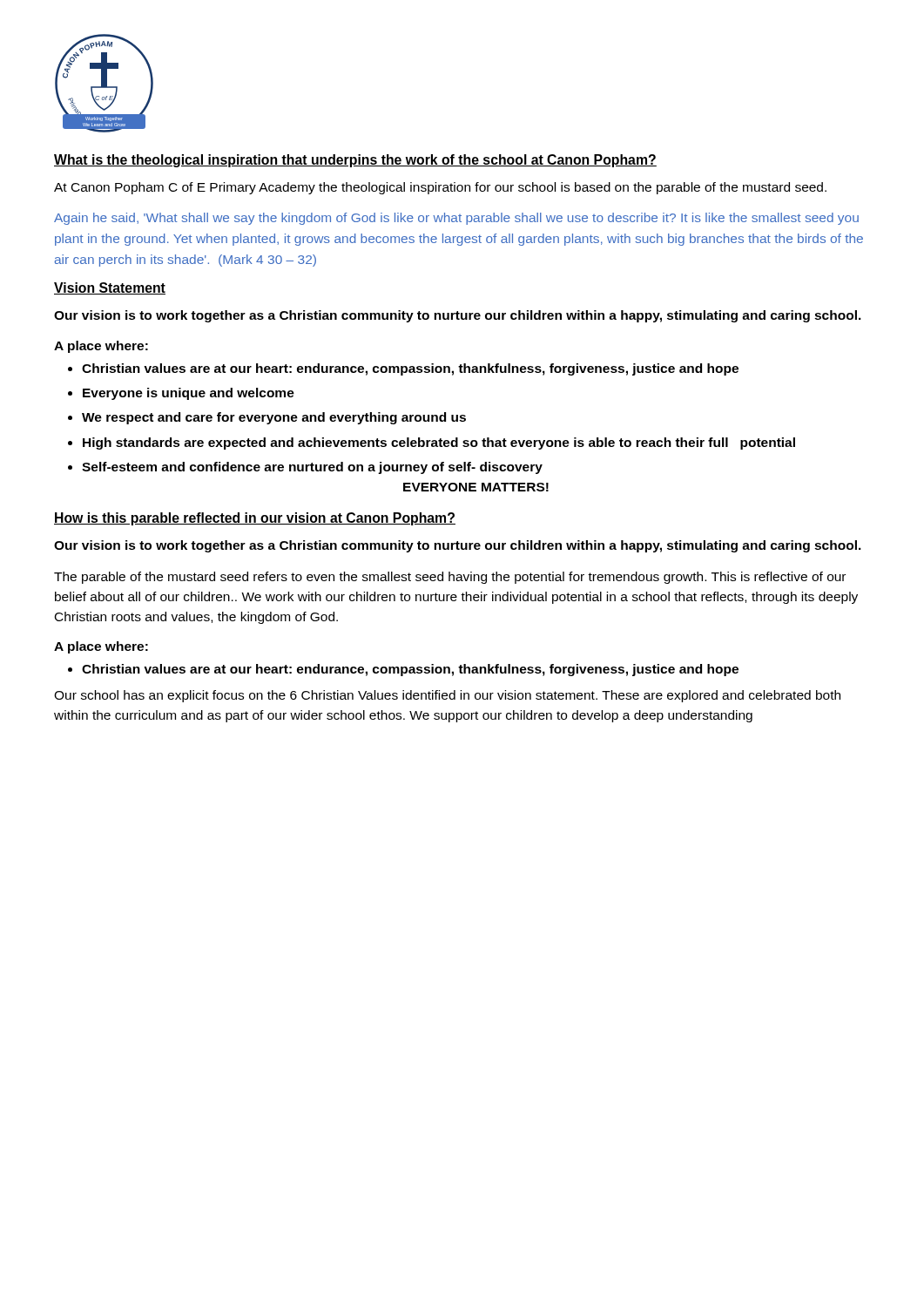Locate the text block that says "Again he said, 'What"
This screenshot has height=1307, width=924.
459,239
